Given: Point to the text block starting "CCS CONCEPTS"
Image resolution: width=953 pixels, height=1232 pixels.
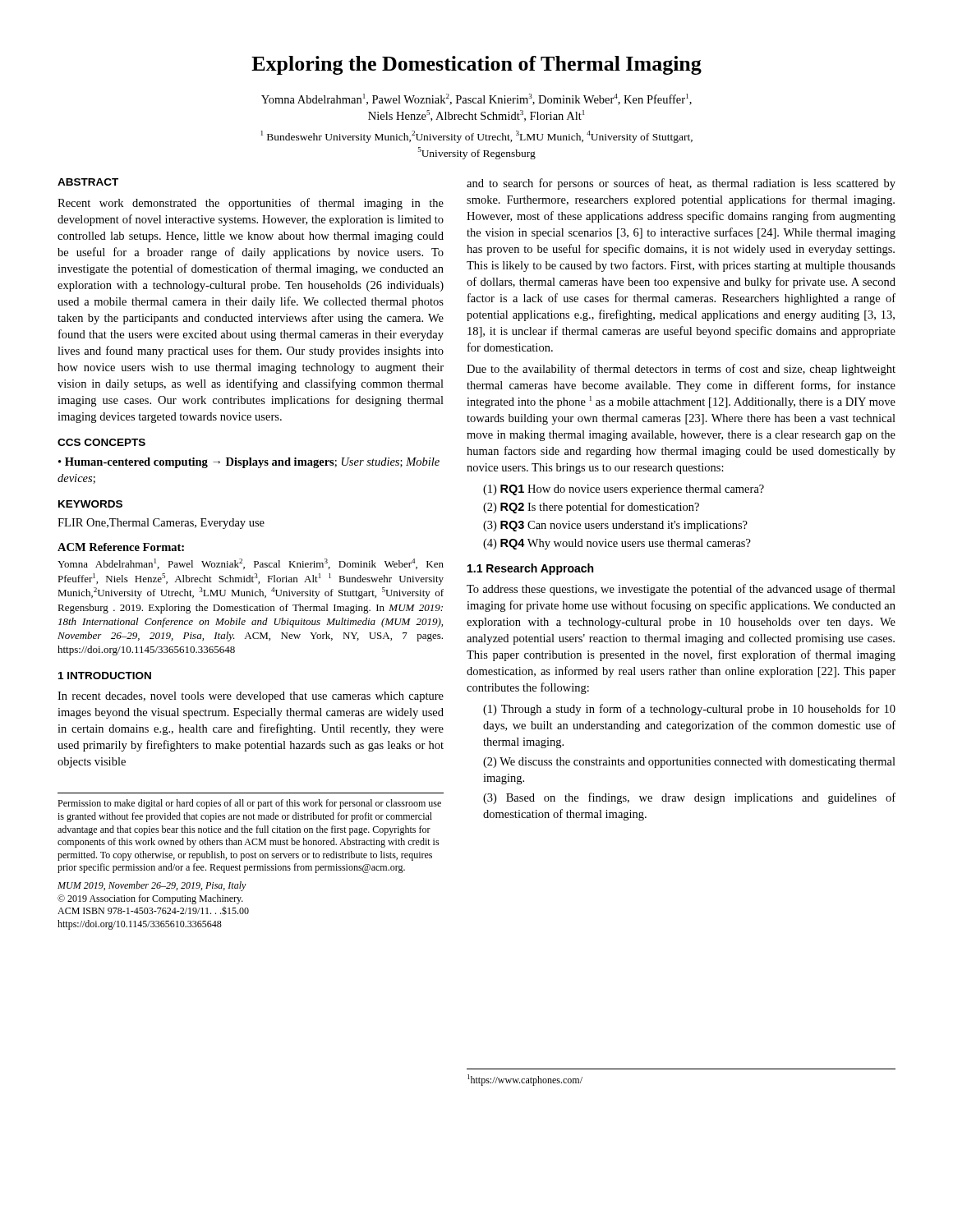Looking at the screenshot, I should 102,442.
